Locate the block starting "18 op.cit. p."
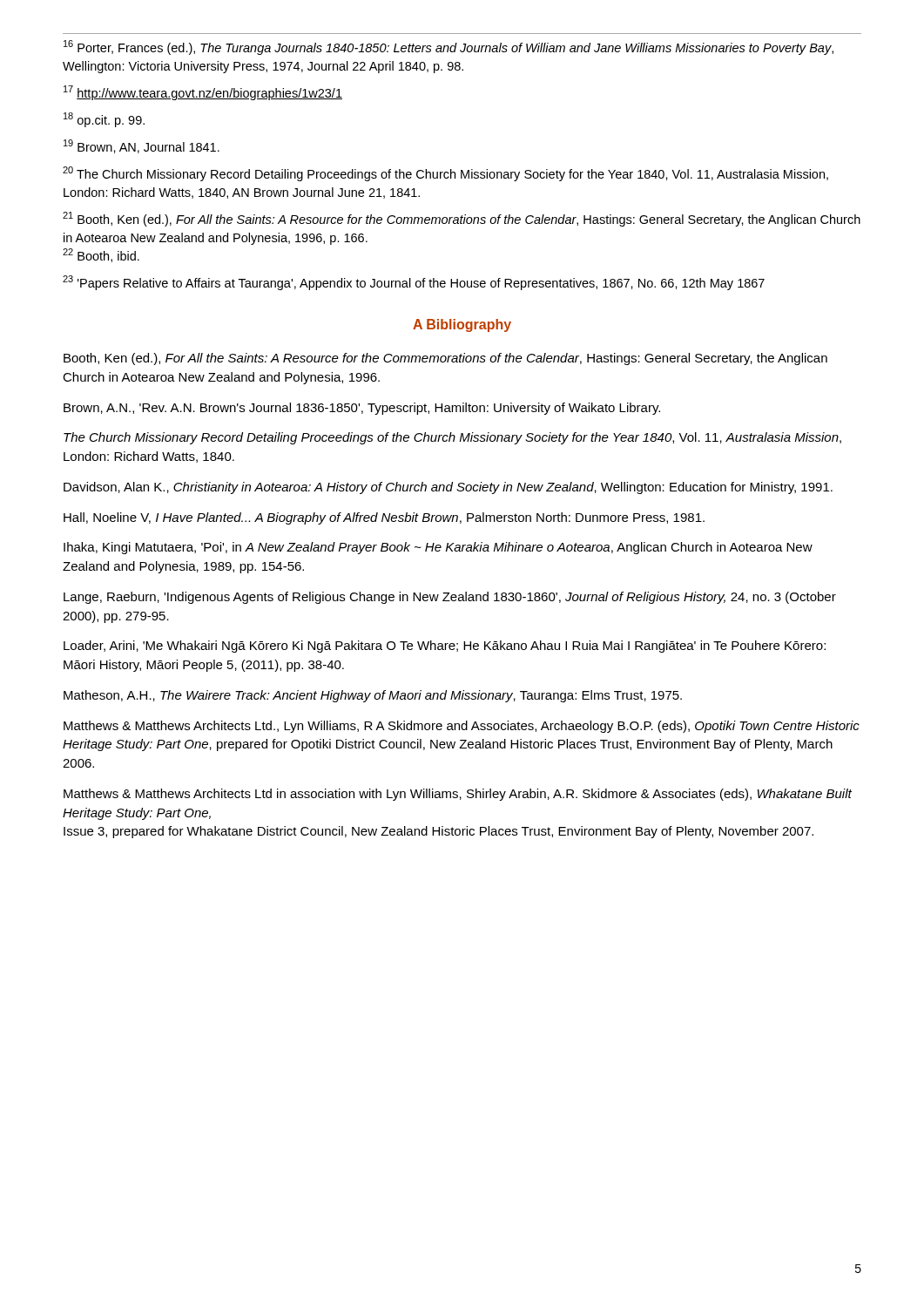This screenshot has height=1307, width=924. tap(104, 119)
